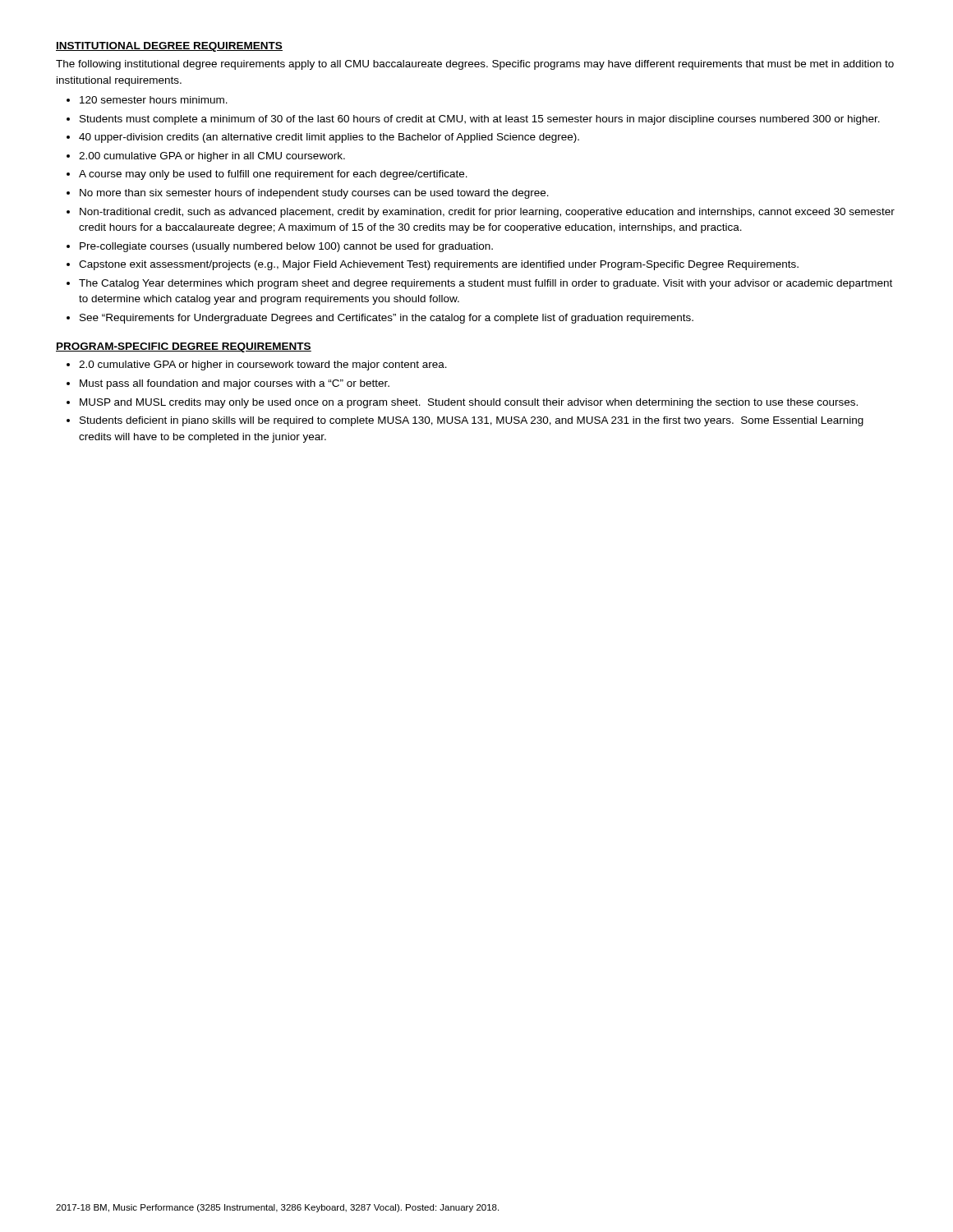The width and height of the screenshot is (953, 1232).
Task: Navigate to the block starting "Non-traditional credit, such as advanced placement, credit by"
Action: [487, 219]
